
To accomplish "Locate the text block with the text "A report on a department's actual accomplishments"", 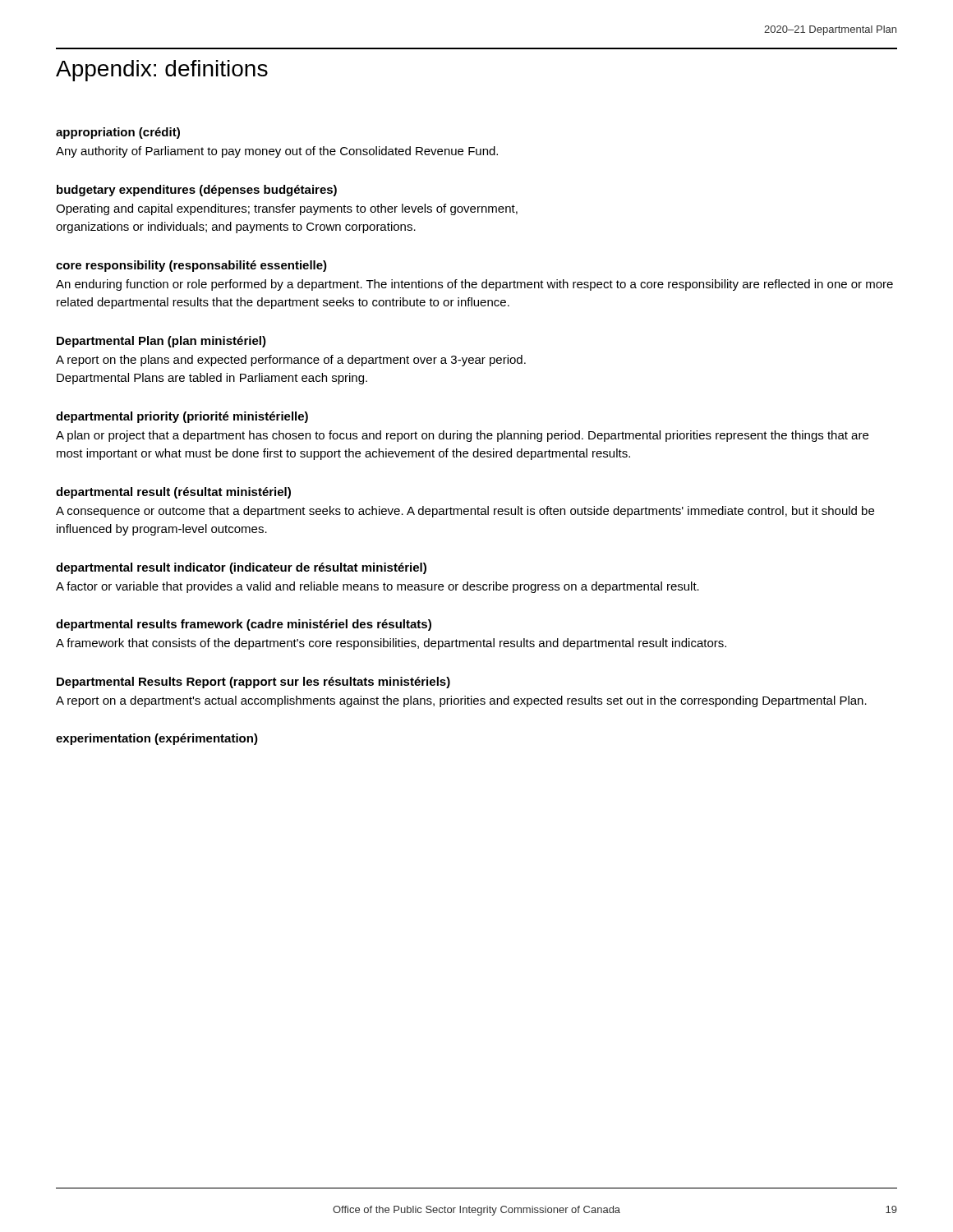I will [x=462, y=700].
